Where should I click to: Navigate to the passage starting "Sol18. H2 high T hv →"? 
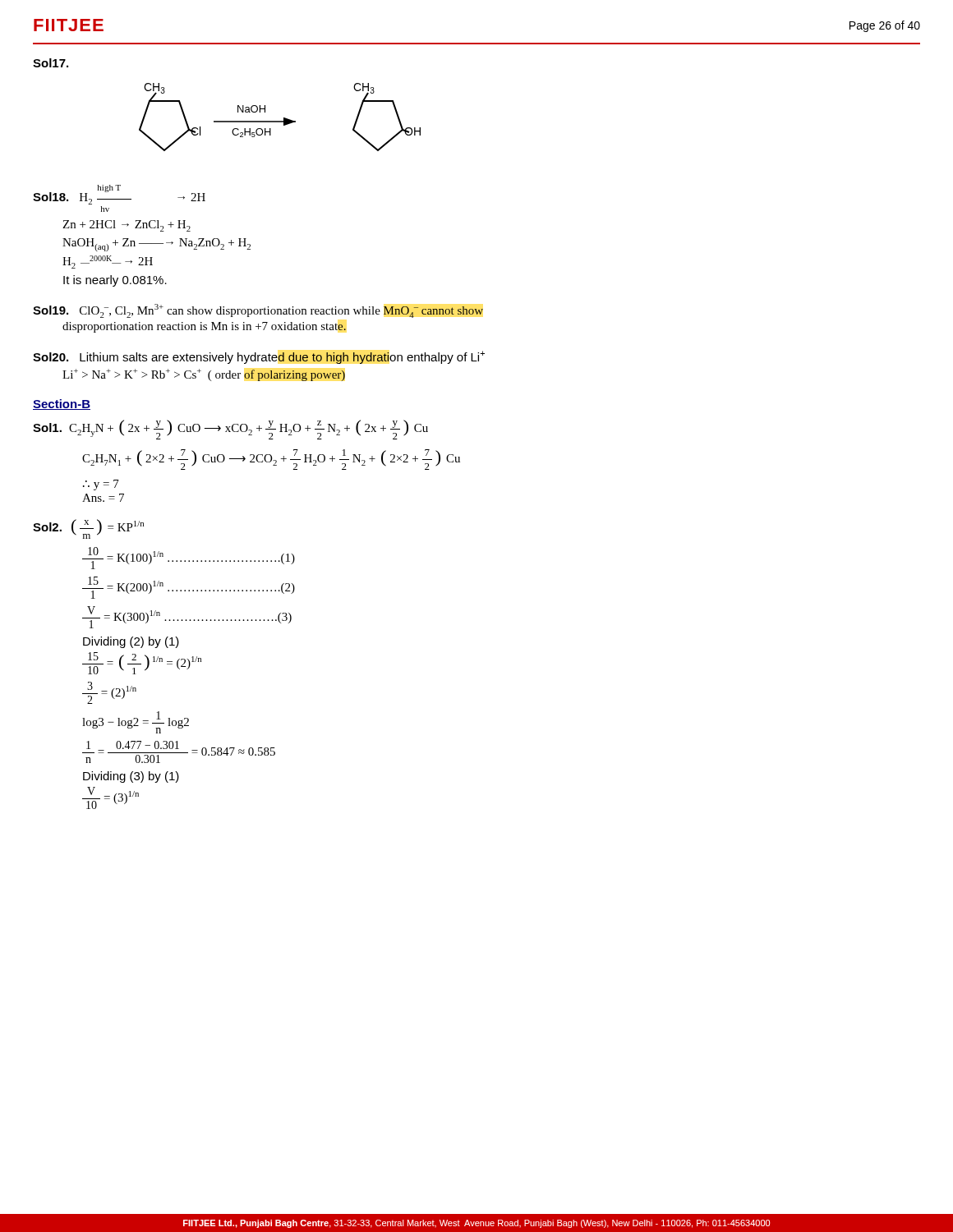point(119,197)
